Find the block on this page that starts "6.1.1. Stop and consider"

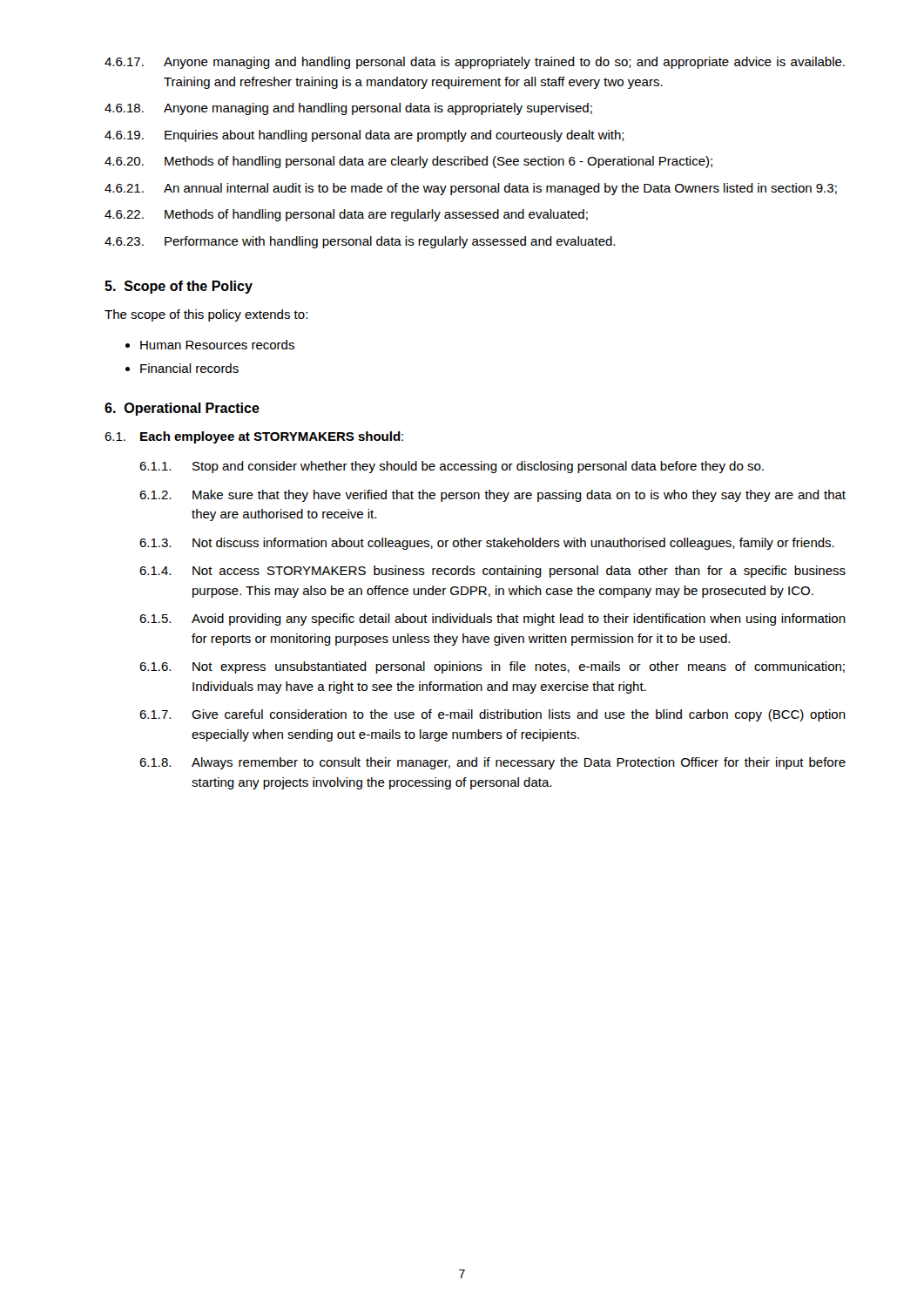(492, 466)
